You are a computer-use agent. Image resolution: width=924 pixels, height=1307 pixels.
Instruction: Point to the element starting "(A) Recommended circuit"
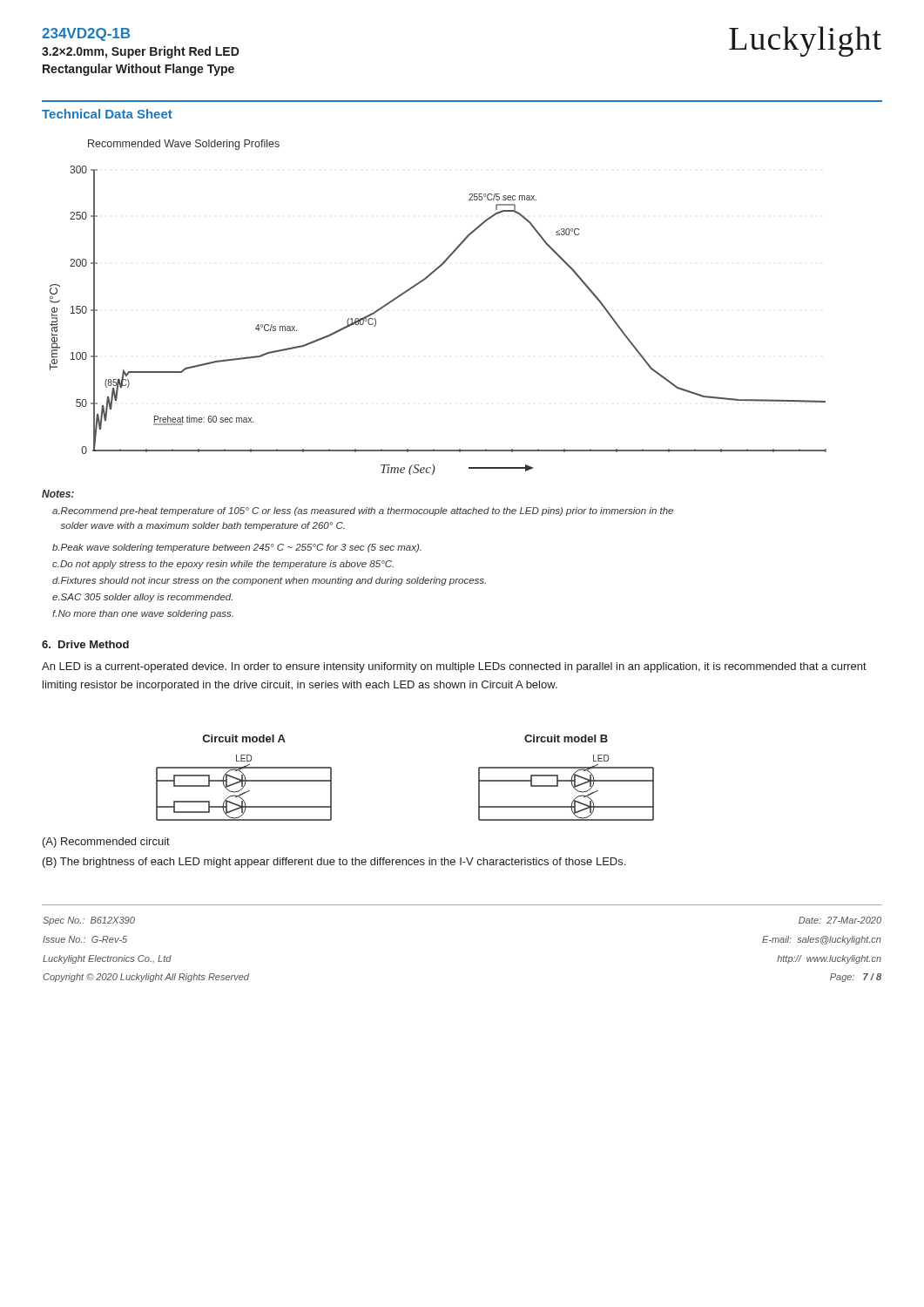(x=106, y=841)
